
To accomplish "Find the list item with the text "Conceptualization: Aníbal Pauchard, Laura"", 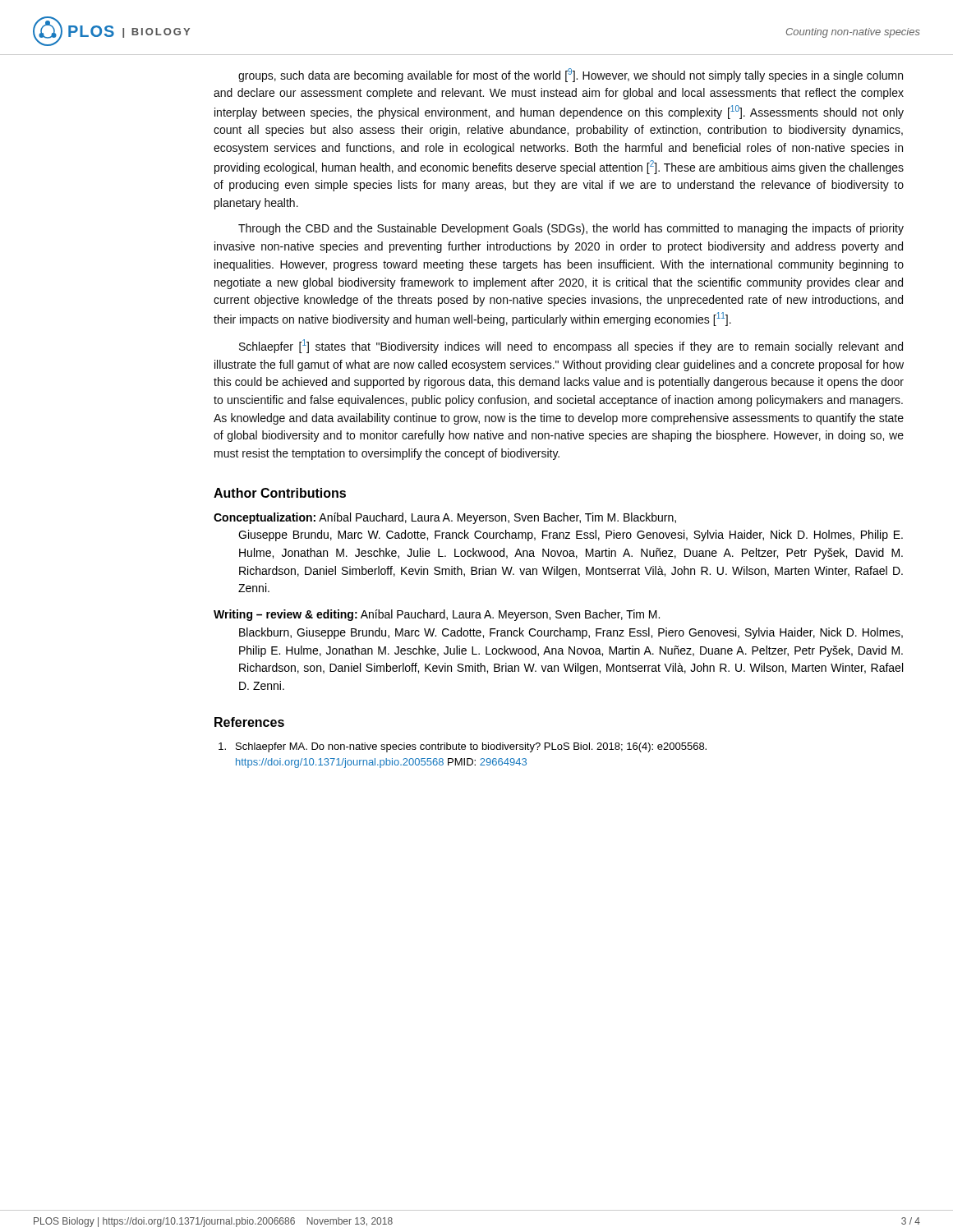I will point(559,554).
